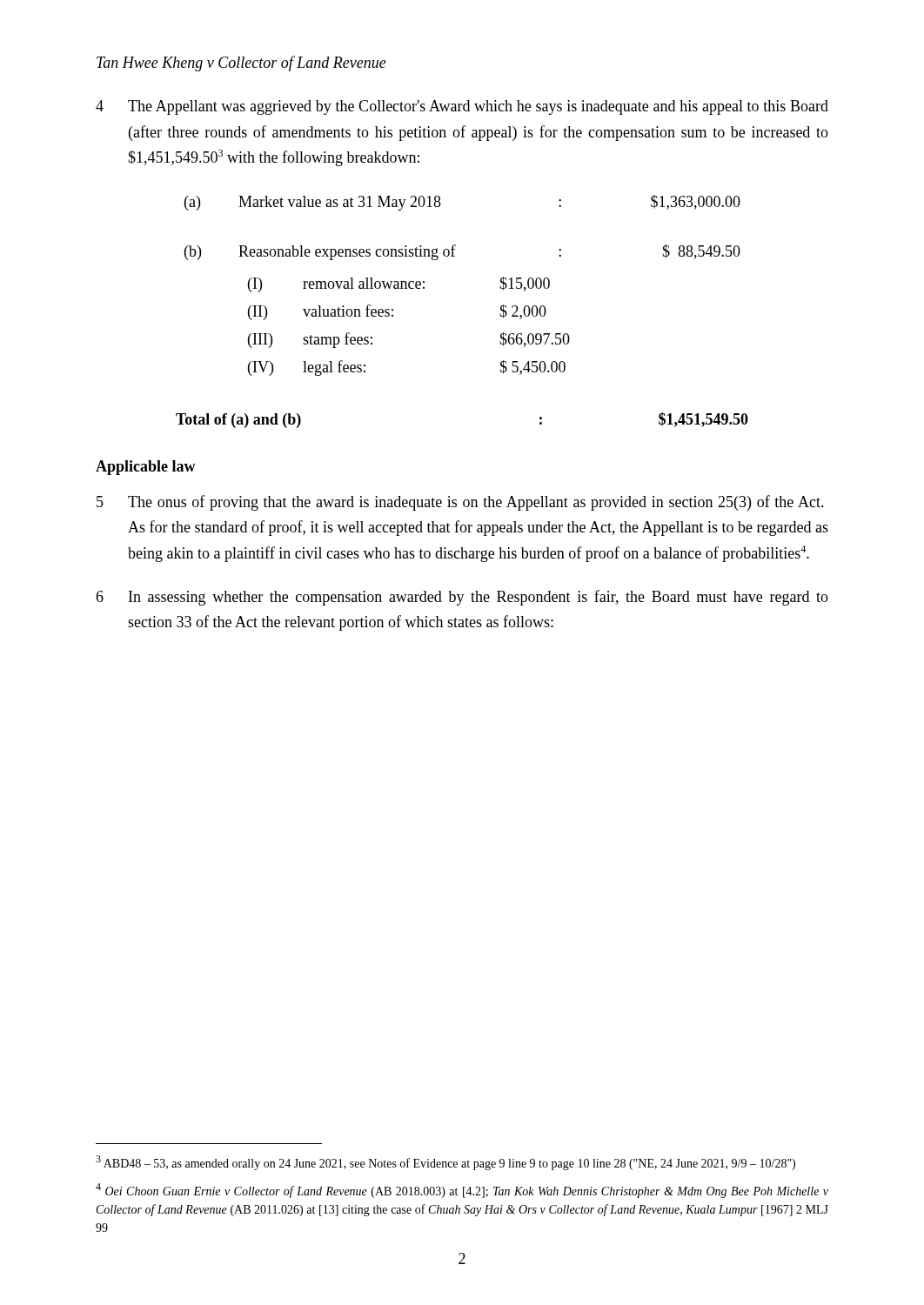Screen dimensions: 1305x924
Task: Locate the table with the text "Market value as at 31"
Action: [462, 286]
